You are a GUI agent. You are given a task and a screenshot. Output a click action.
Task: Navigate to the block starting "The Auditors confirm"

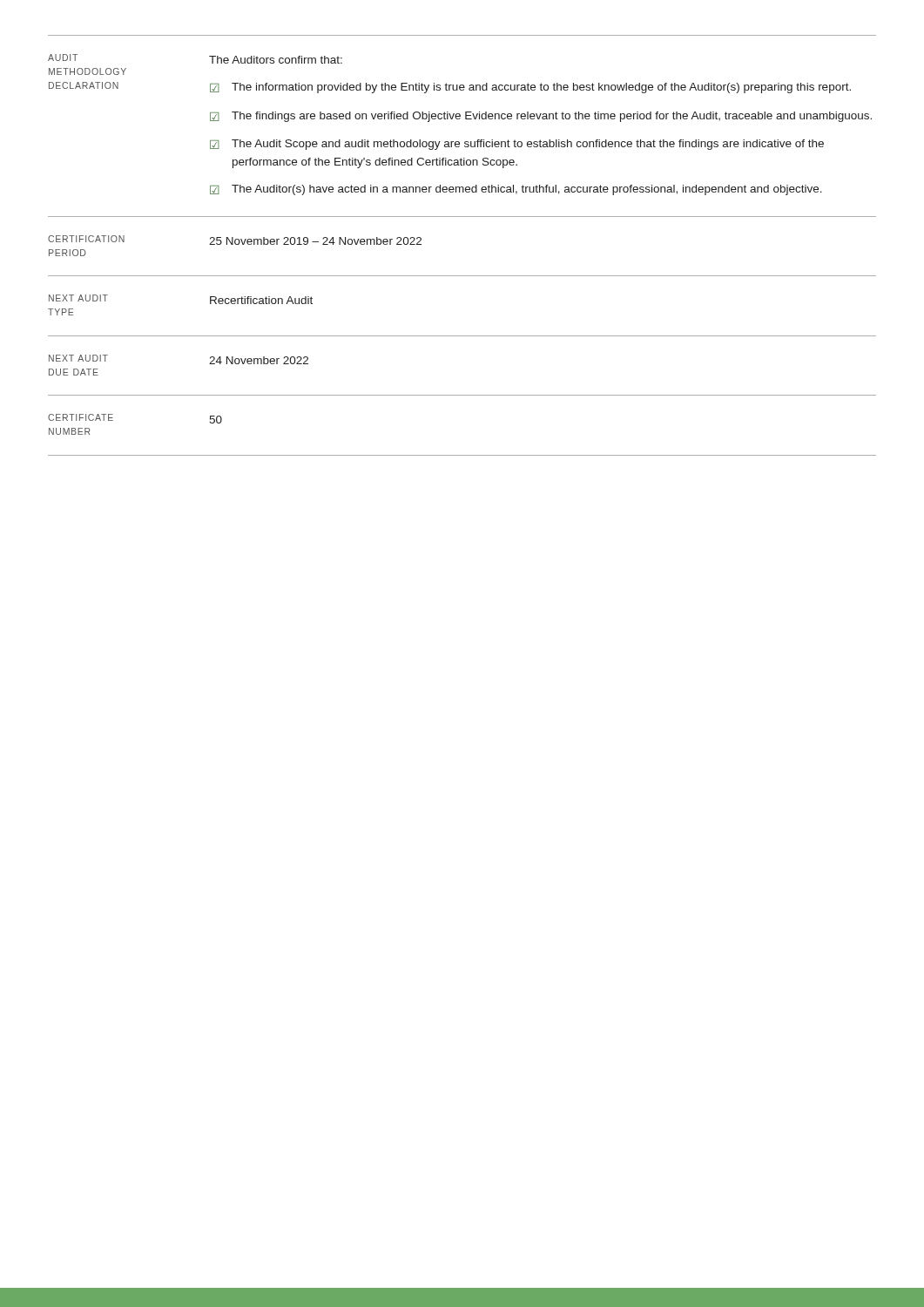coord(543,126)
